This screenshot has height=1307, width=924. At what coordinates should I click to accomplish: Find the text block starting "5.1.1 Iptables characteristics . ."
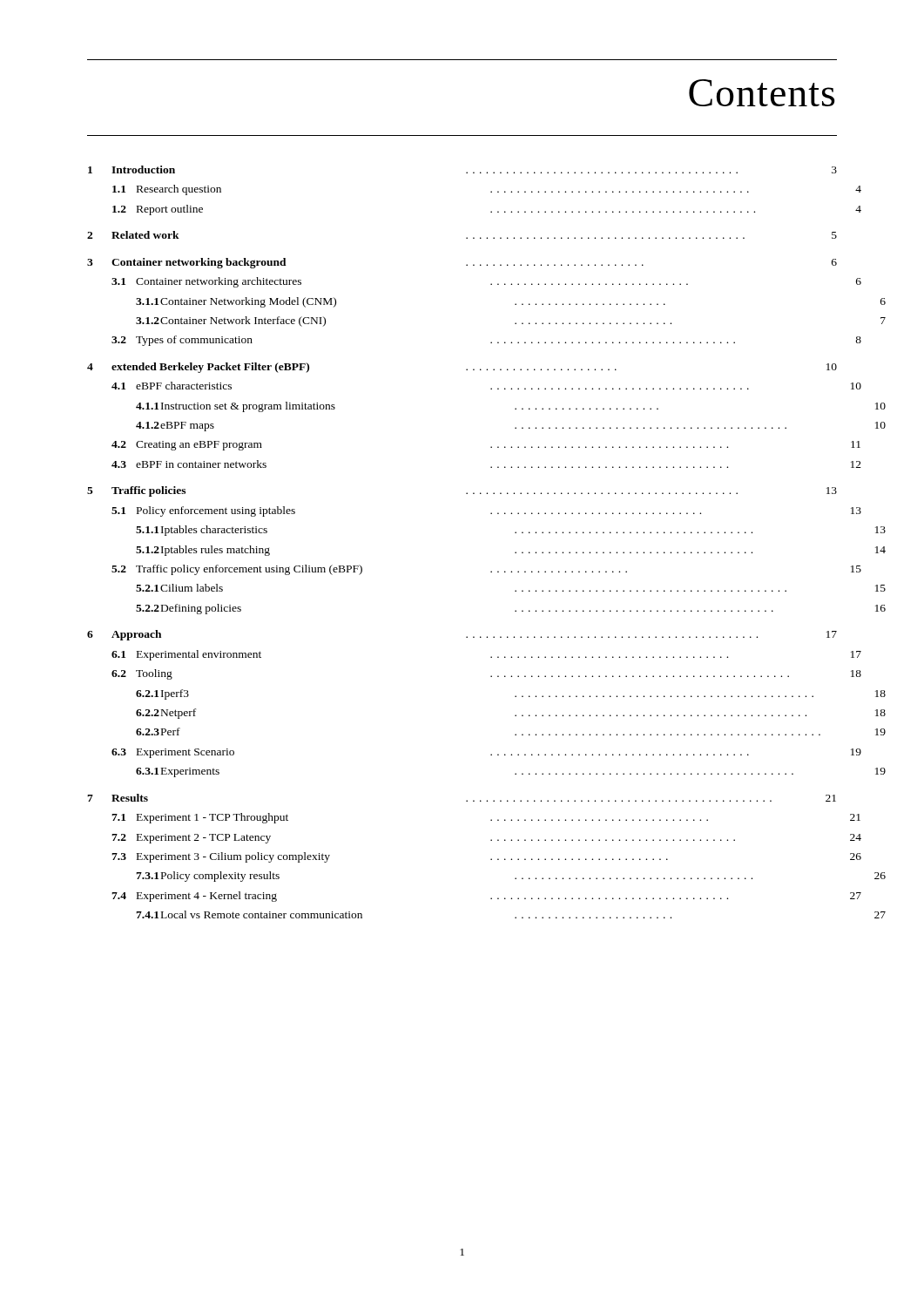coord(511,530)
